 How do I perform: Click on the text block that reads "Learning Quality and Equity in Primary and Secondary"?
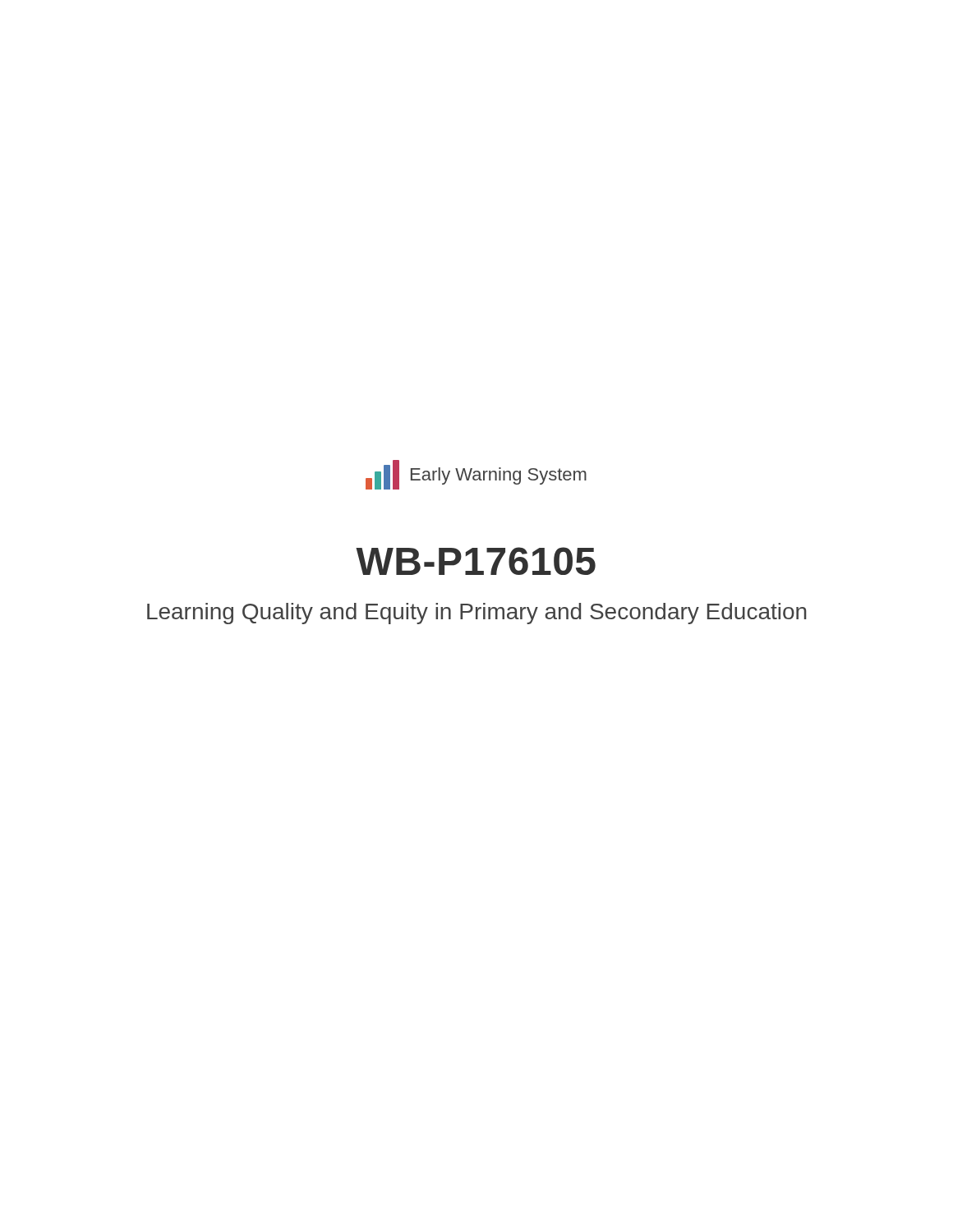click(x=476, y=612)
